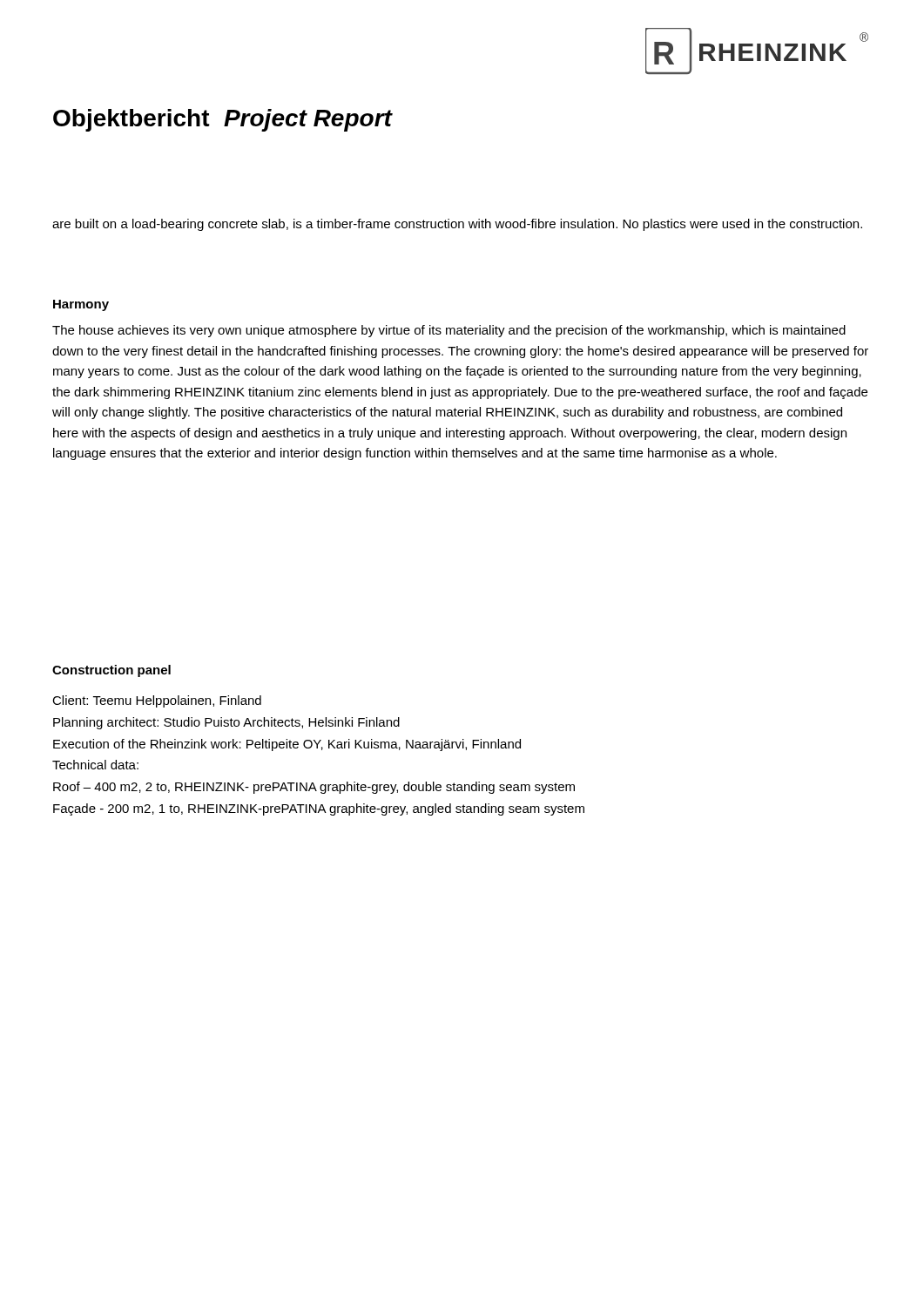Click on the region starting "Technical data:"
The width and height of the screenshot is (924, 1307).
(96, 765)
